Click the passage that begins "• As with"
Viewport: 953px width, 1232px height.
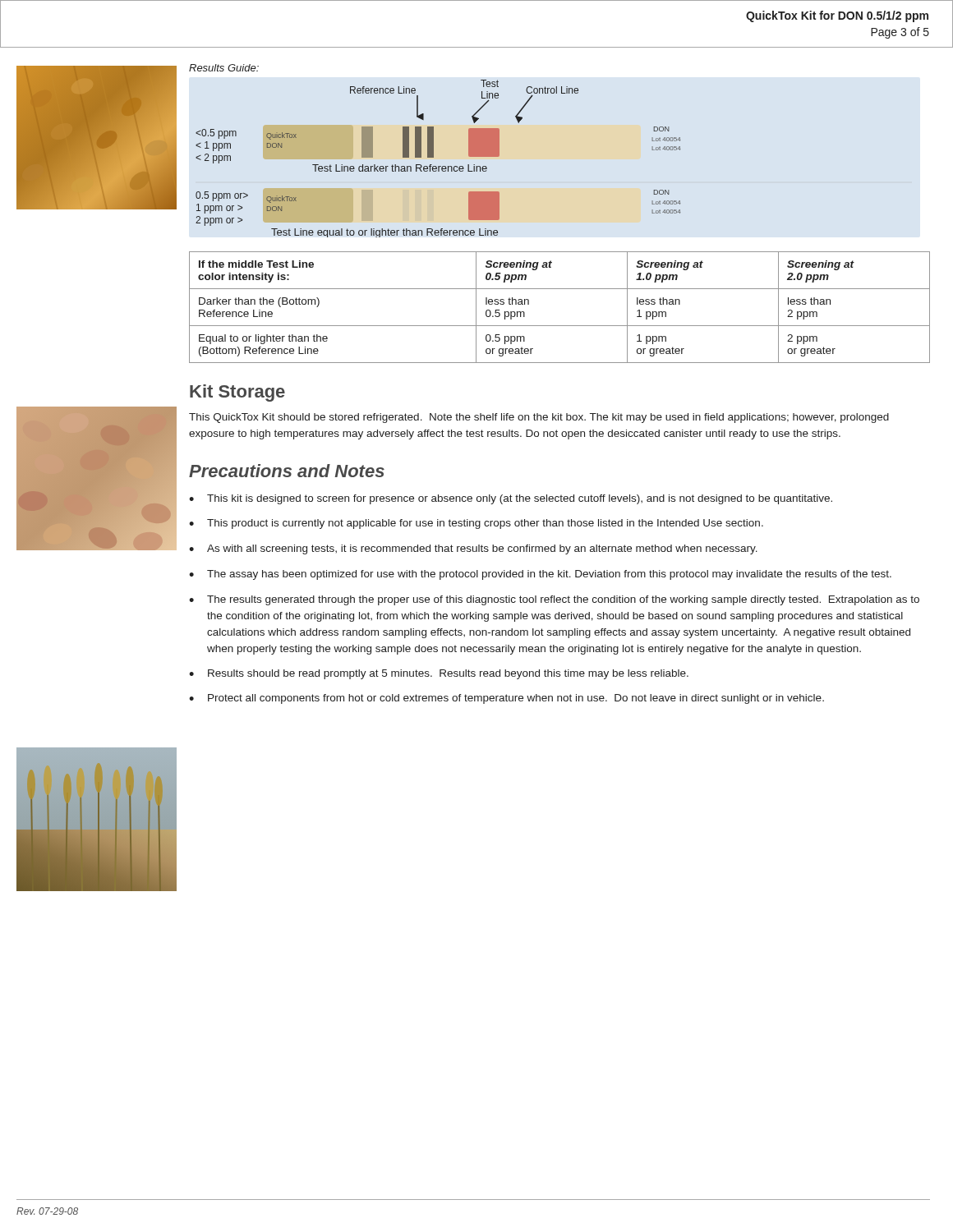click(x=560, y=549)
